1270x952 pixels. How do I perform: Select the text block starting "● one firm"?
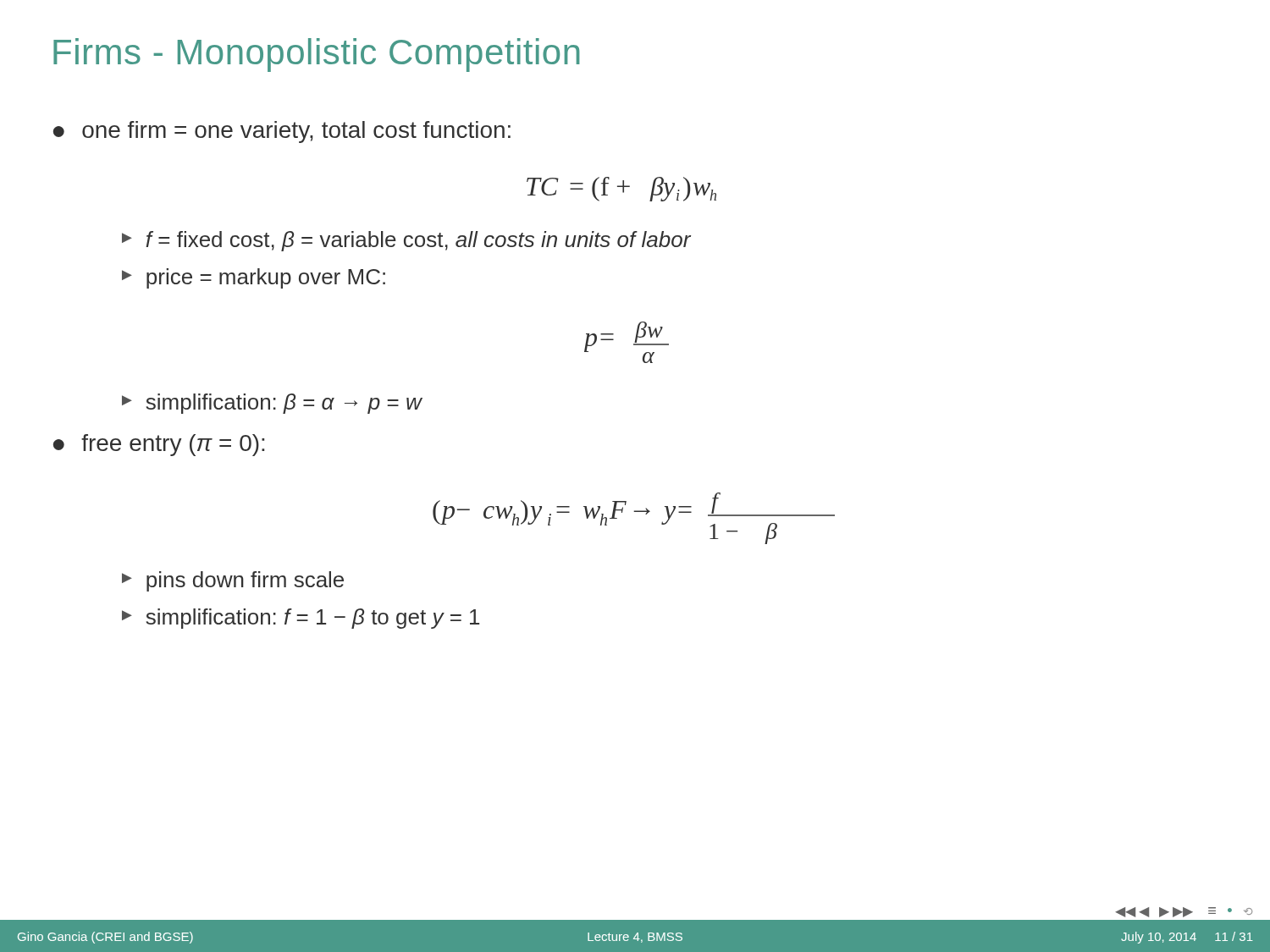[x=282, y=130]
